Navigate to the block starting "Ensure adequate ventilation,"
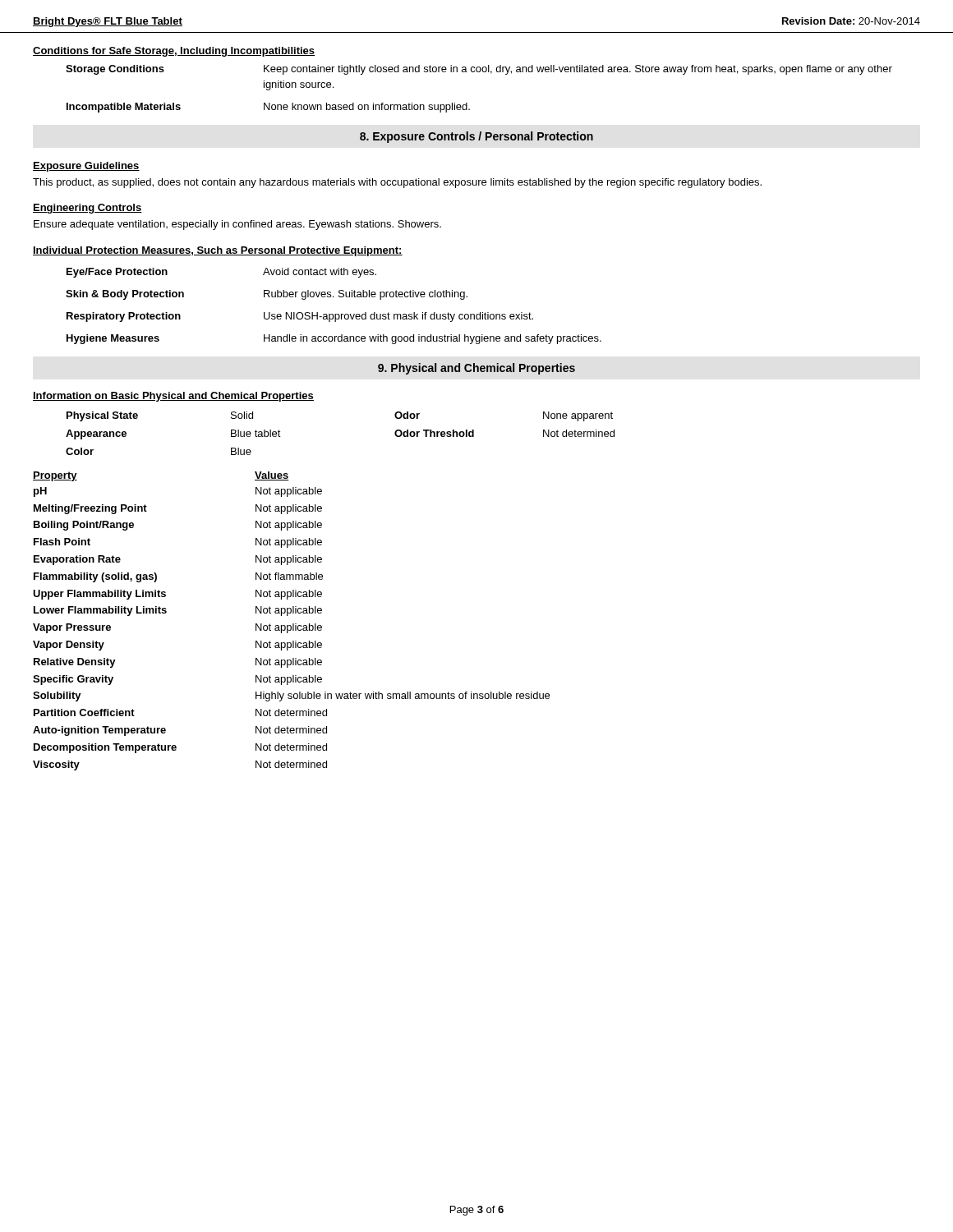This screenshot has height=1232, width=953. pyautogui.click(x=237, y=224)
